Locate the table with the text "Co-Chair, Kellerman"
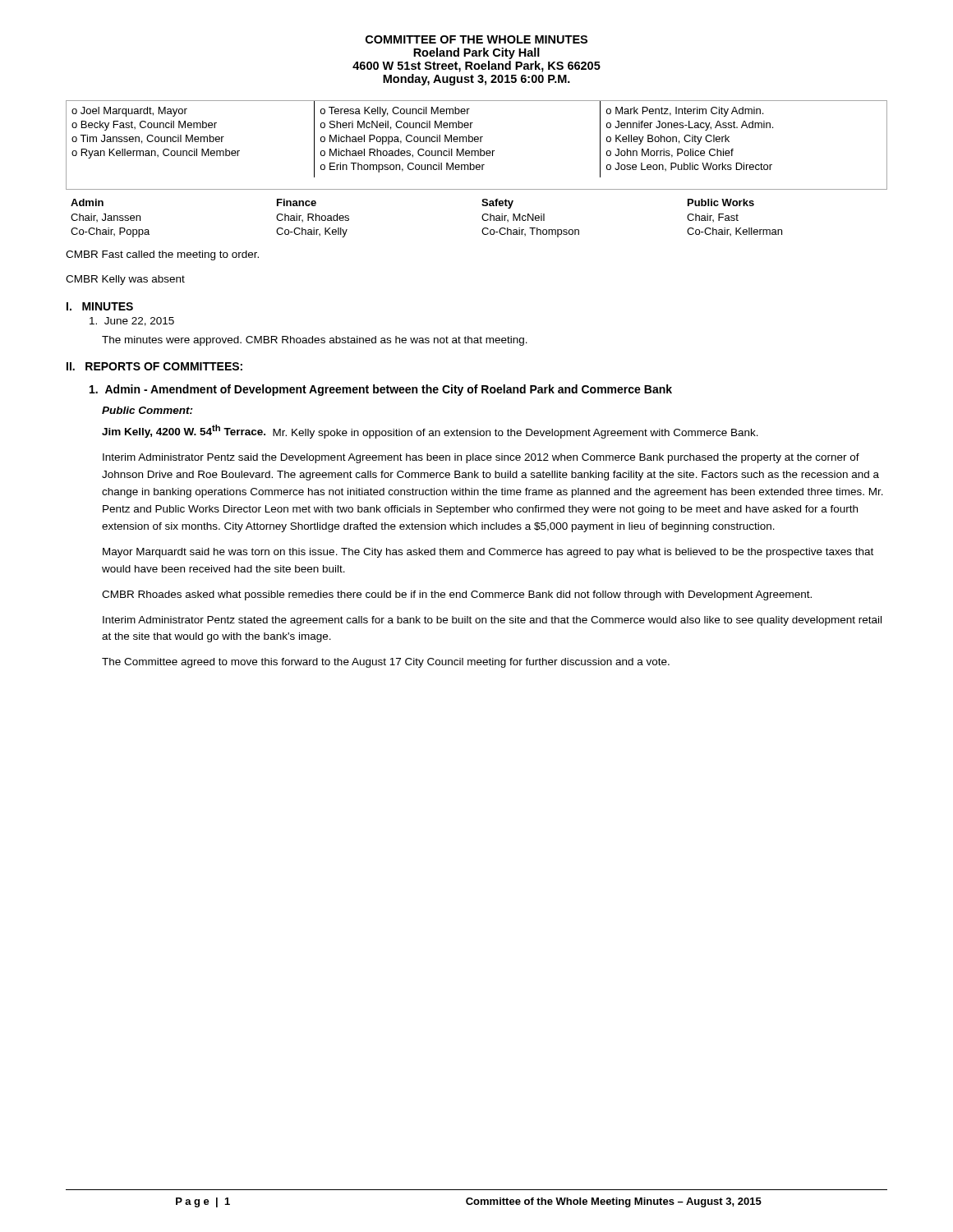953x1232 pixels. pyautogui.click(x=476, y=216)
